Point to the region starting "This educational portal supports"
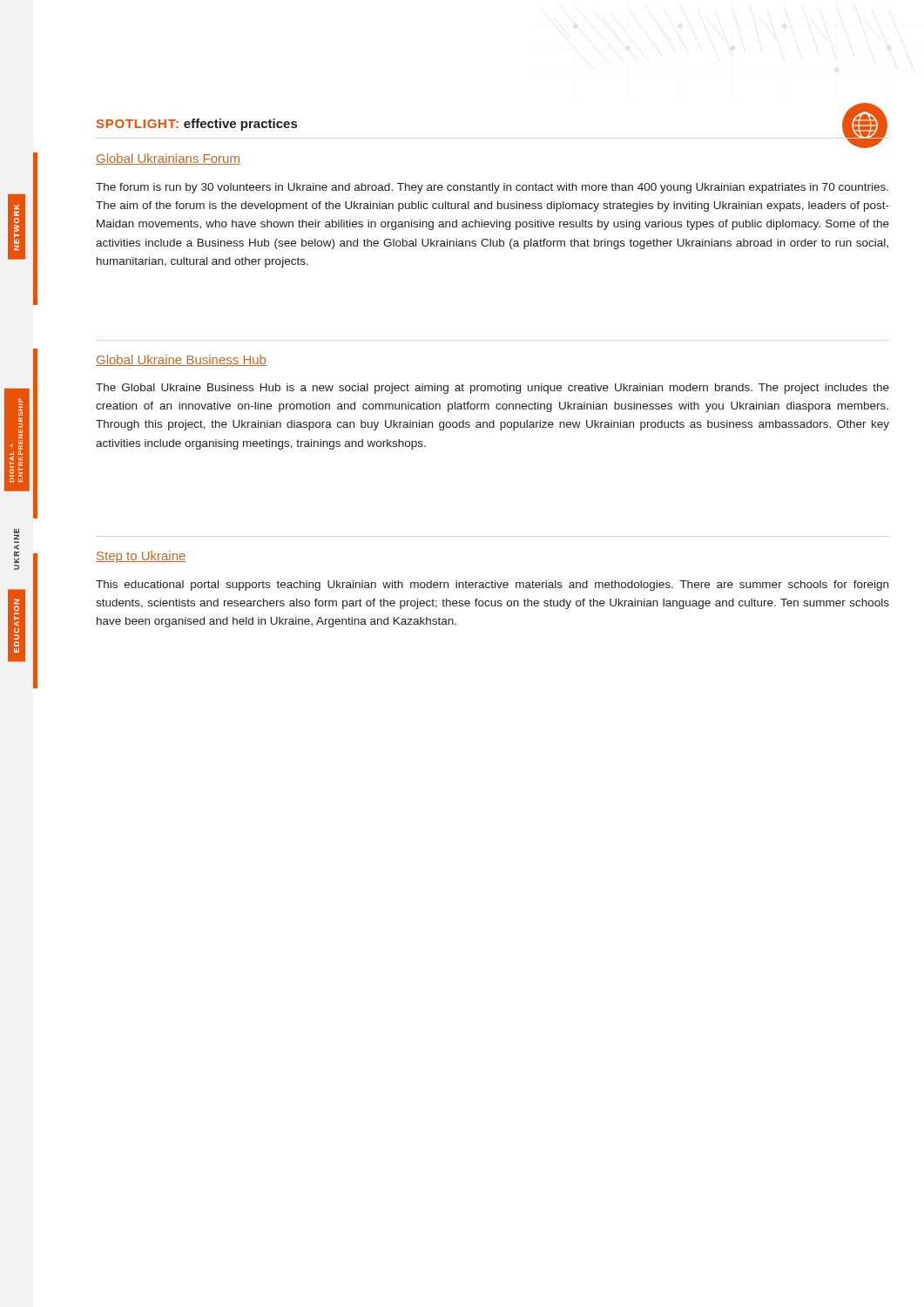924x1307 pixels. 492,603
